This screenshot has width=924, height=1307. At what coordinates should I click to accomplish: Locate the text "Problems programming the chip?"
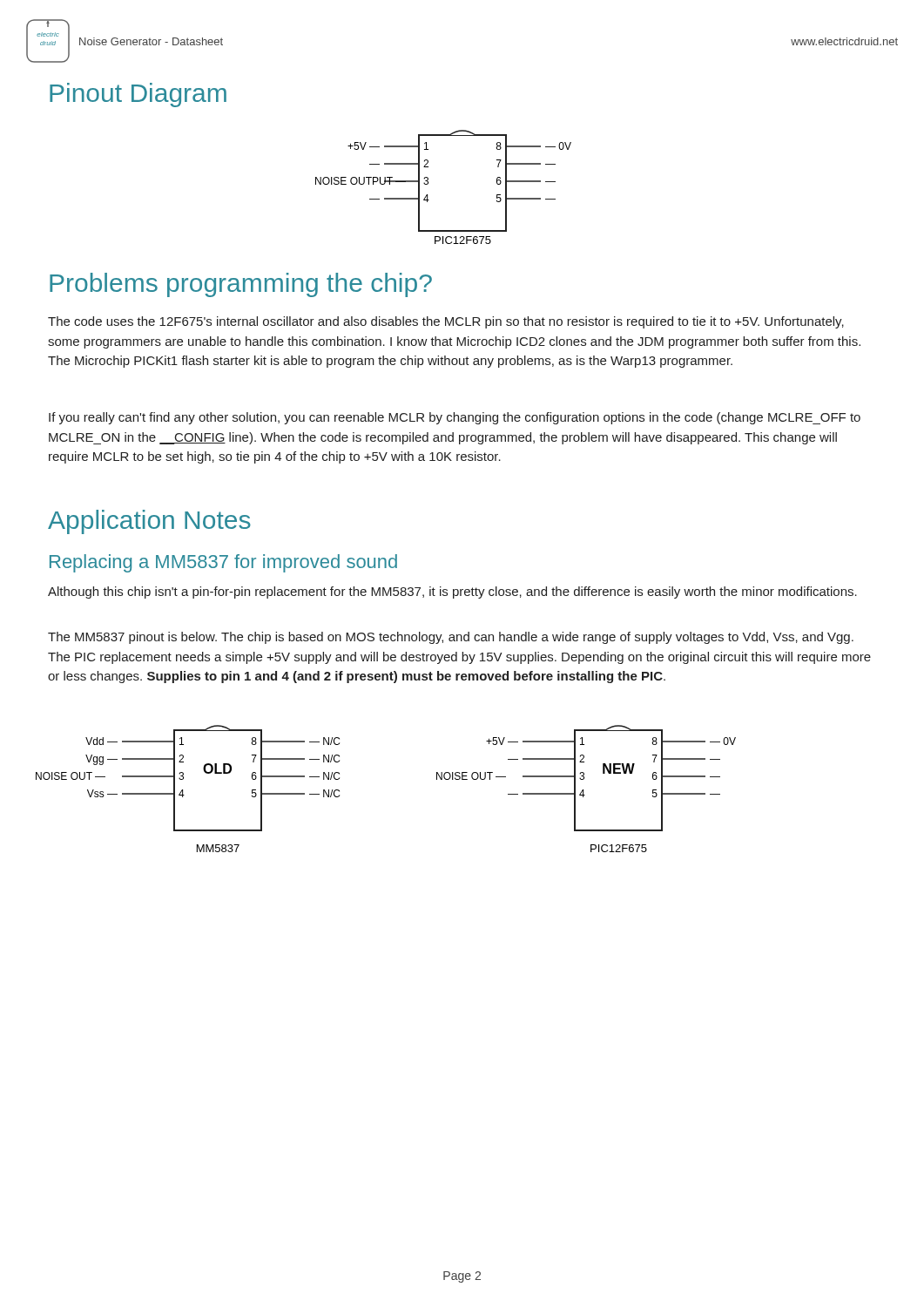tap(240, 283)
